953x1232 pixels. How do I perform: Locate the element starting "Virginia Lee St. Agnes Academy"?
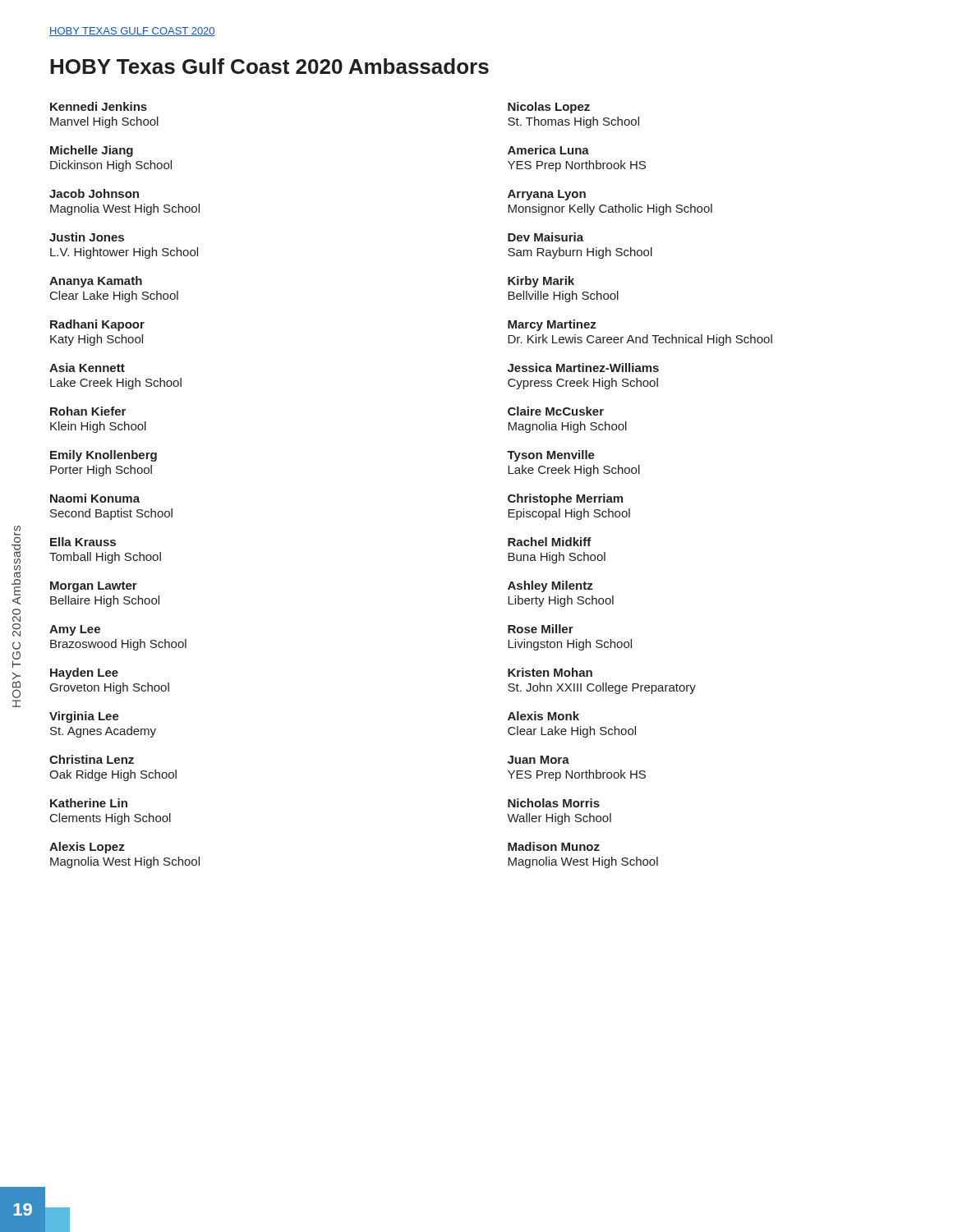coord(84,717)
